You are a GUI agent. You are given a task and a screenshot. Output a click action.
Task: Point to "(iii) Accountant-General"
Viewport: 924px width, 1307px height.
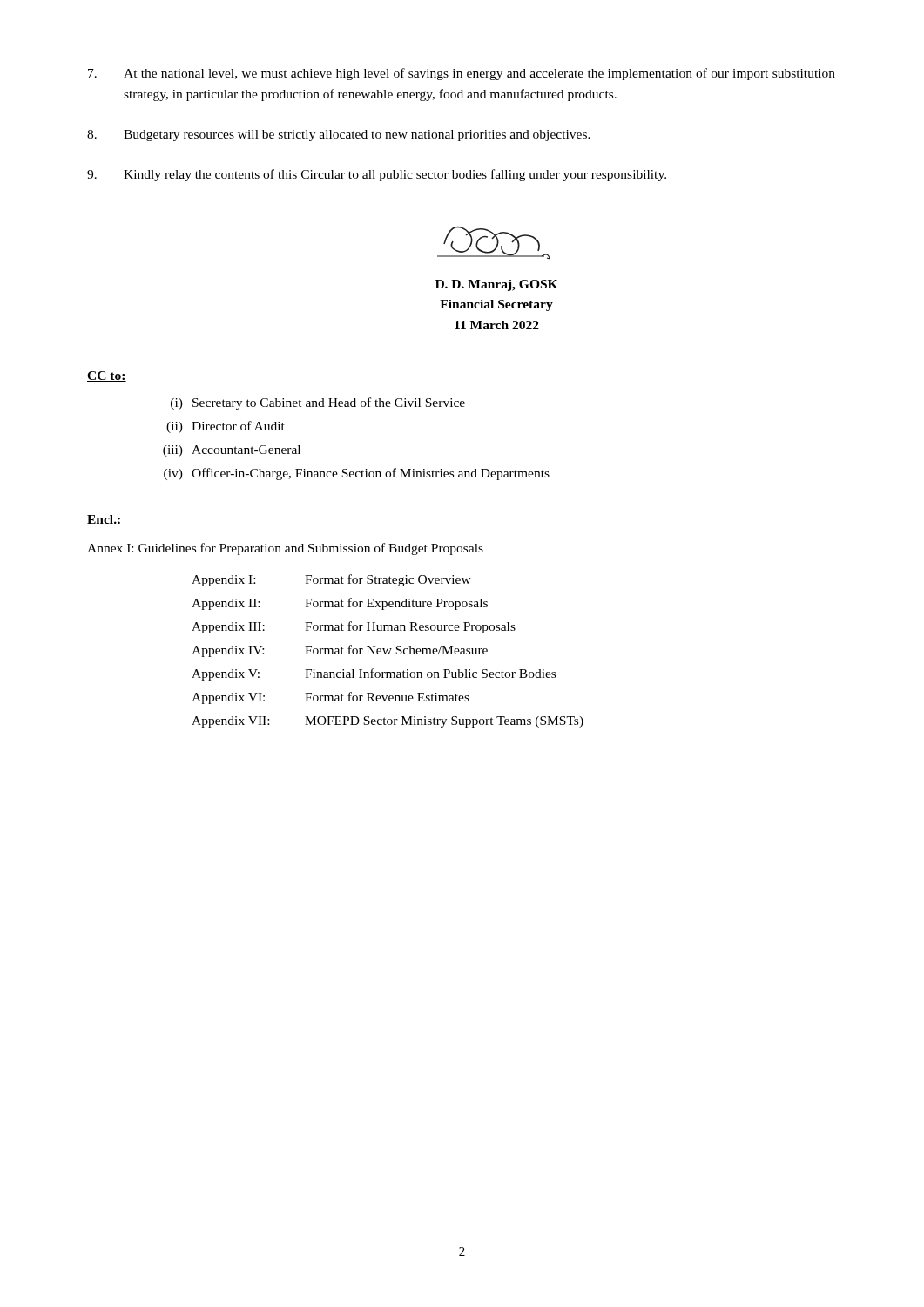coord(220,449)
